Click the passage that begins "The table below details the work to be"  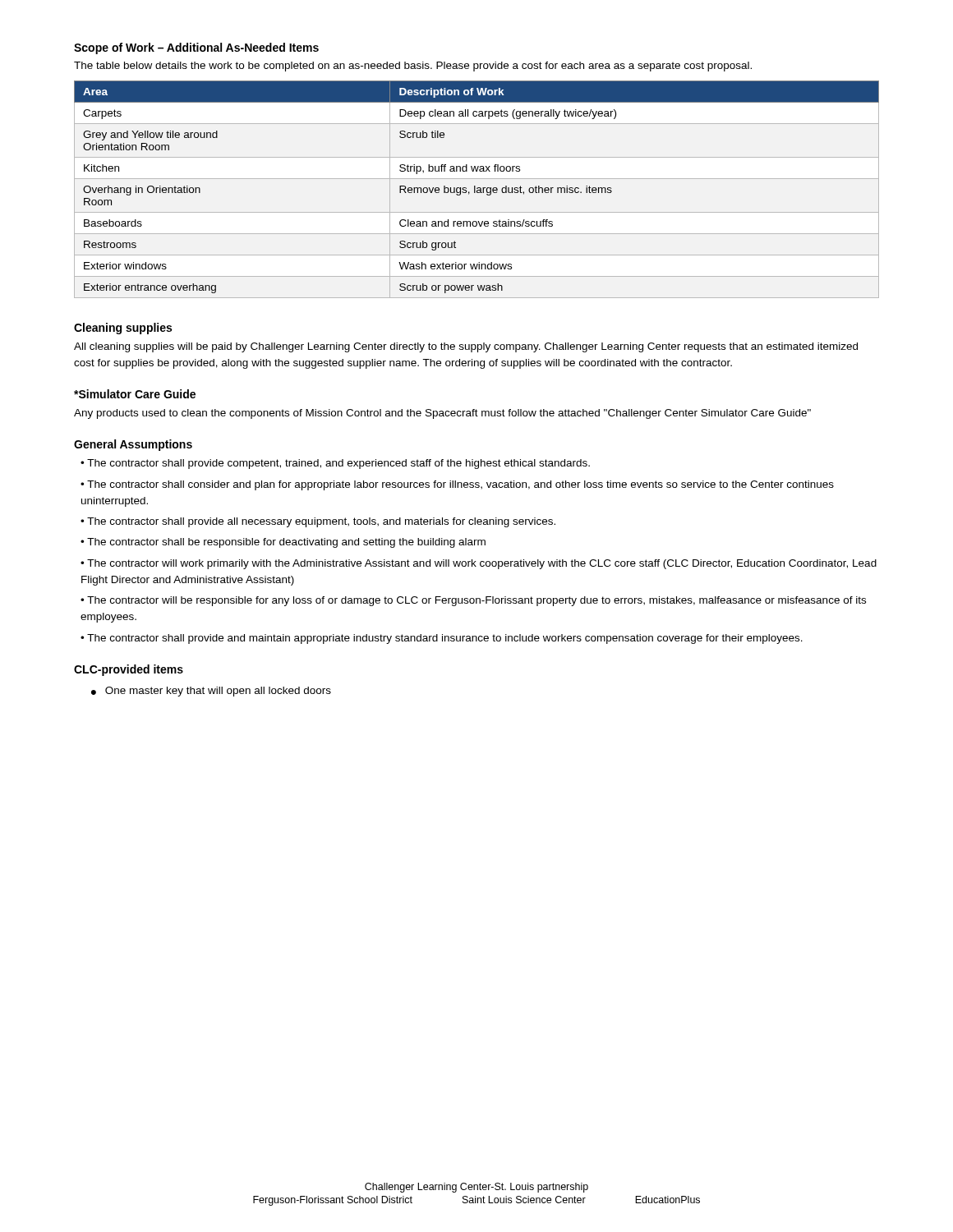click(x=413, y=65)
